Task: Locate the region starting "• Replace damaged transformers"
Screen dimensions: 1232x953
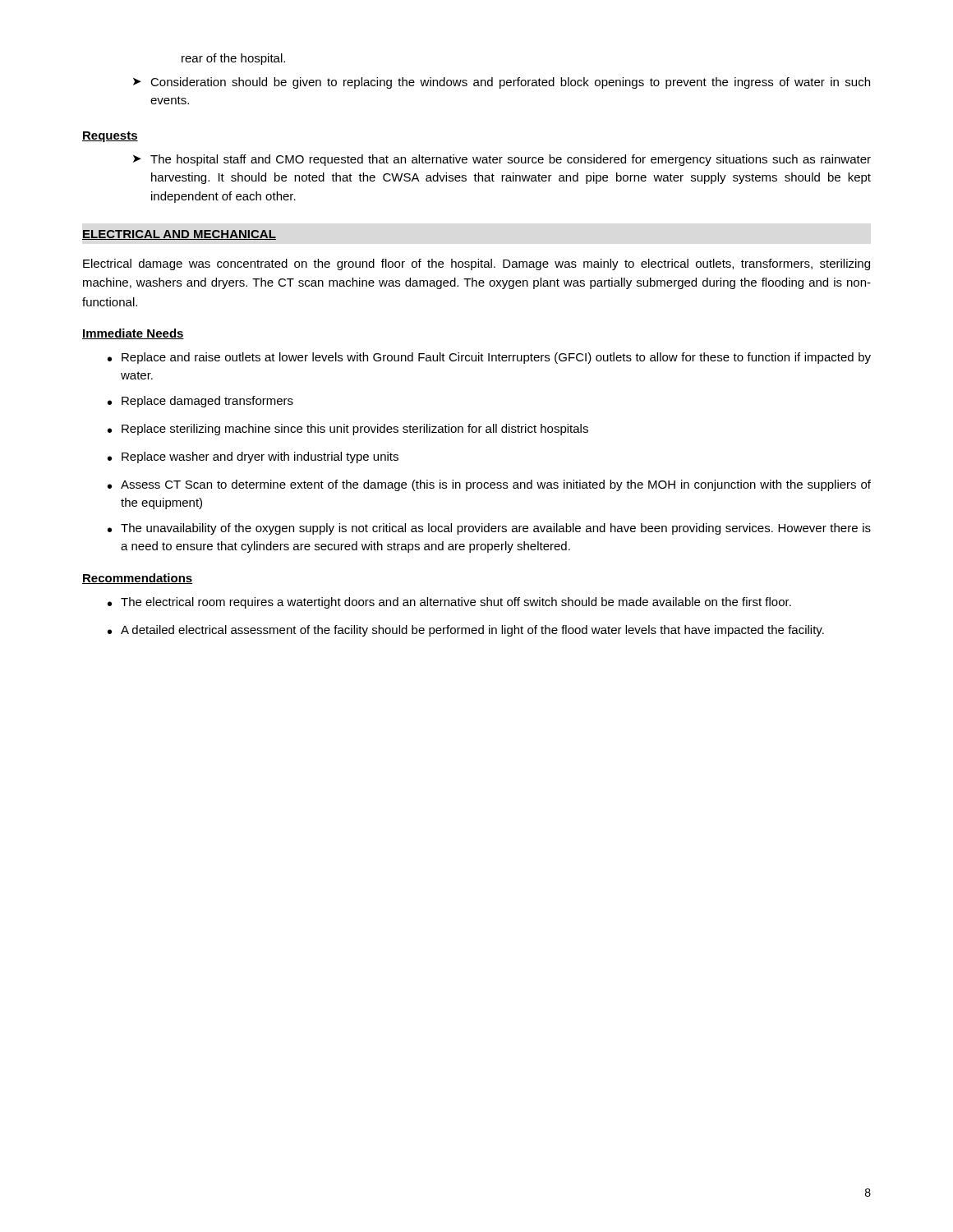Action: tap(200, 402)
